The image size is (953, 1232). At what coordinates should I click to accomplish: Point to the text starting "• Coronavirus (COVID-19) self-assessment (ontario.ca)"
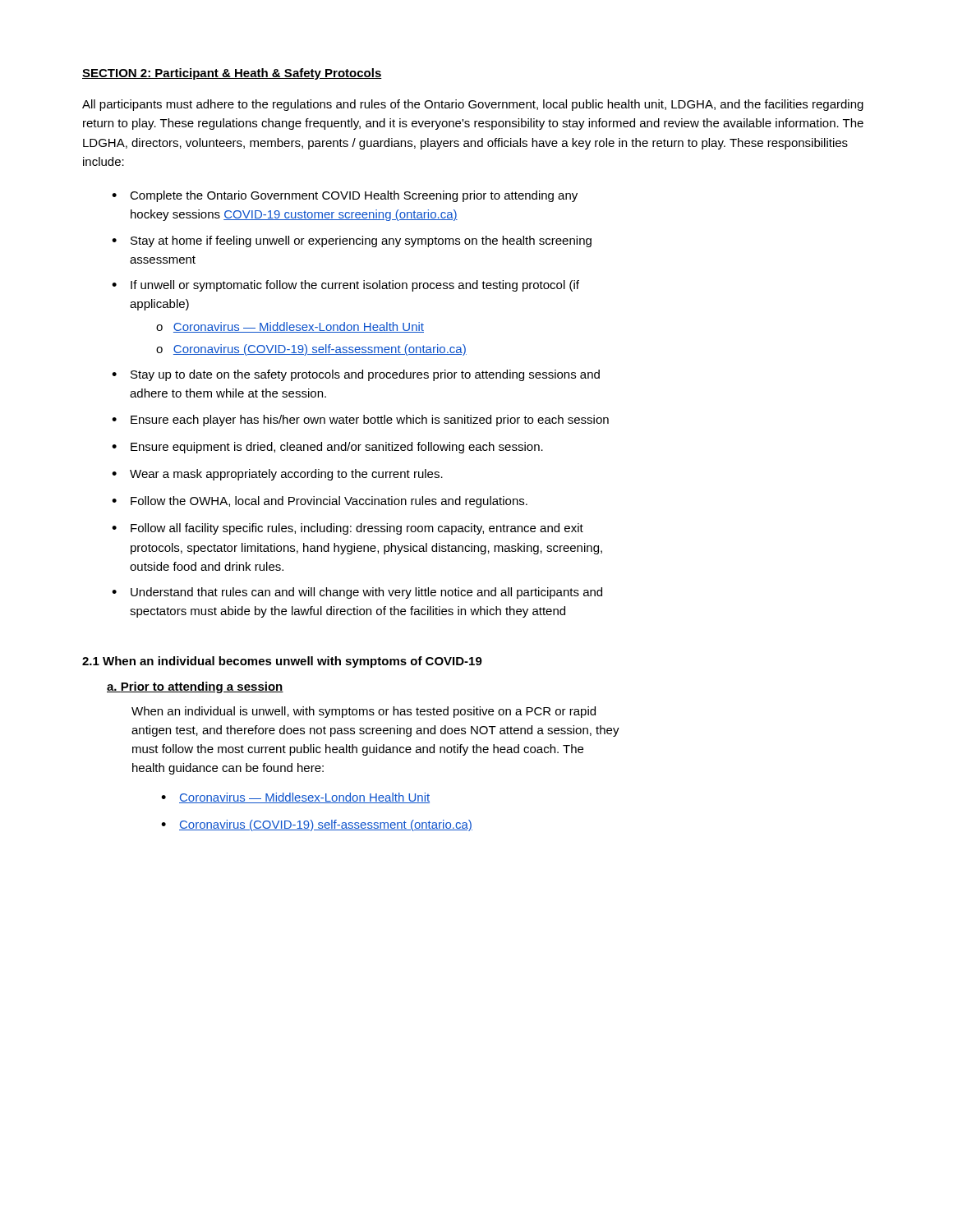[x=317, y=825]
